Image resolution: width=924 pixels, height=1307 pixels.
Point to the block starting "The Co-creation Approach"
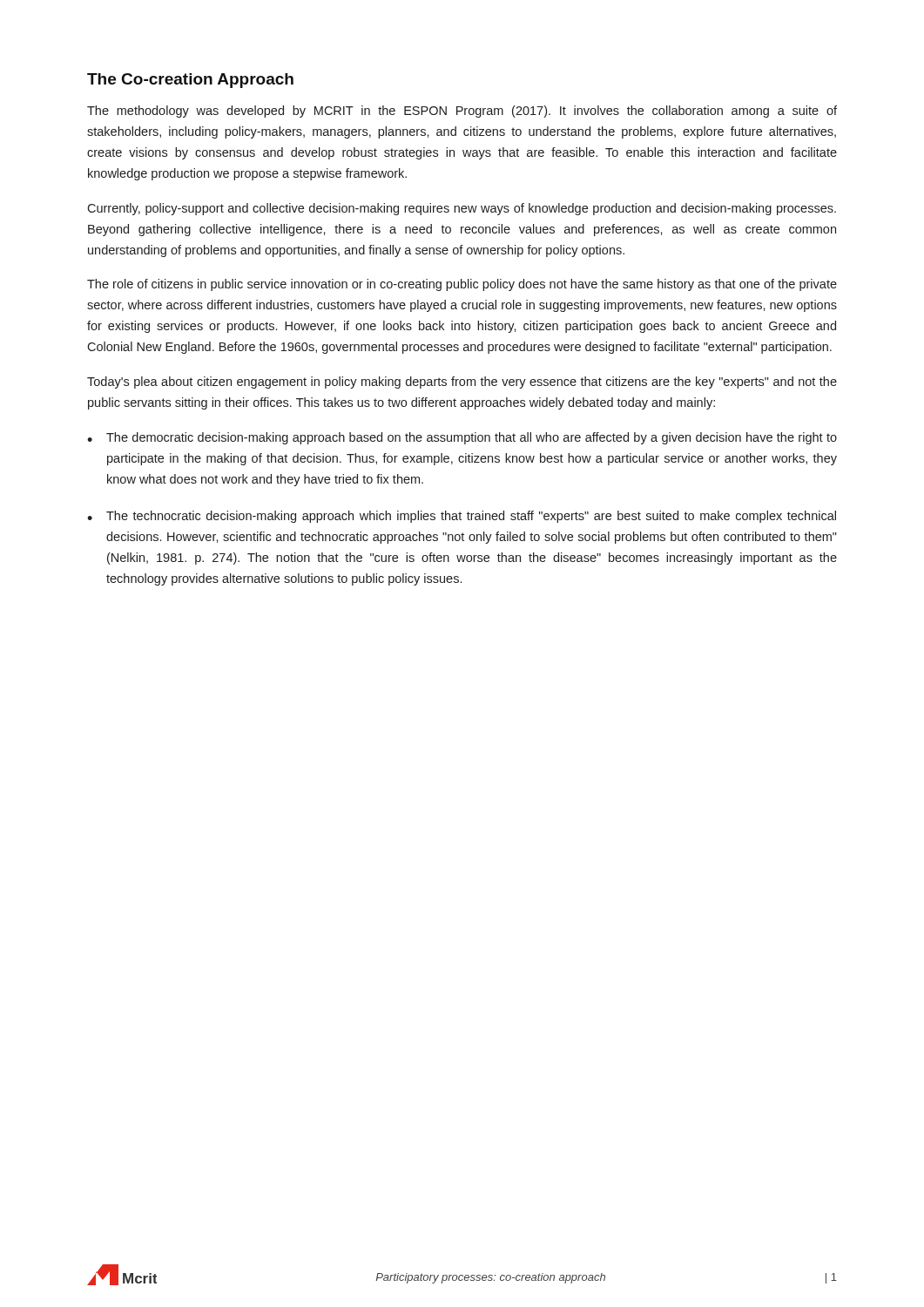[x=191, y=79]
